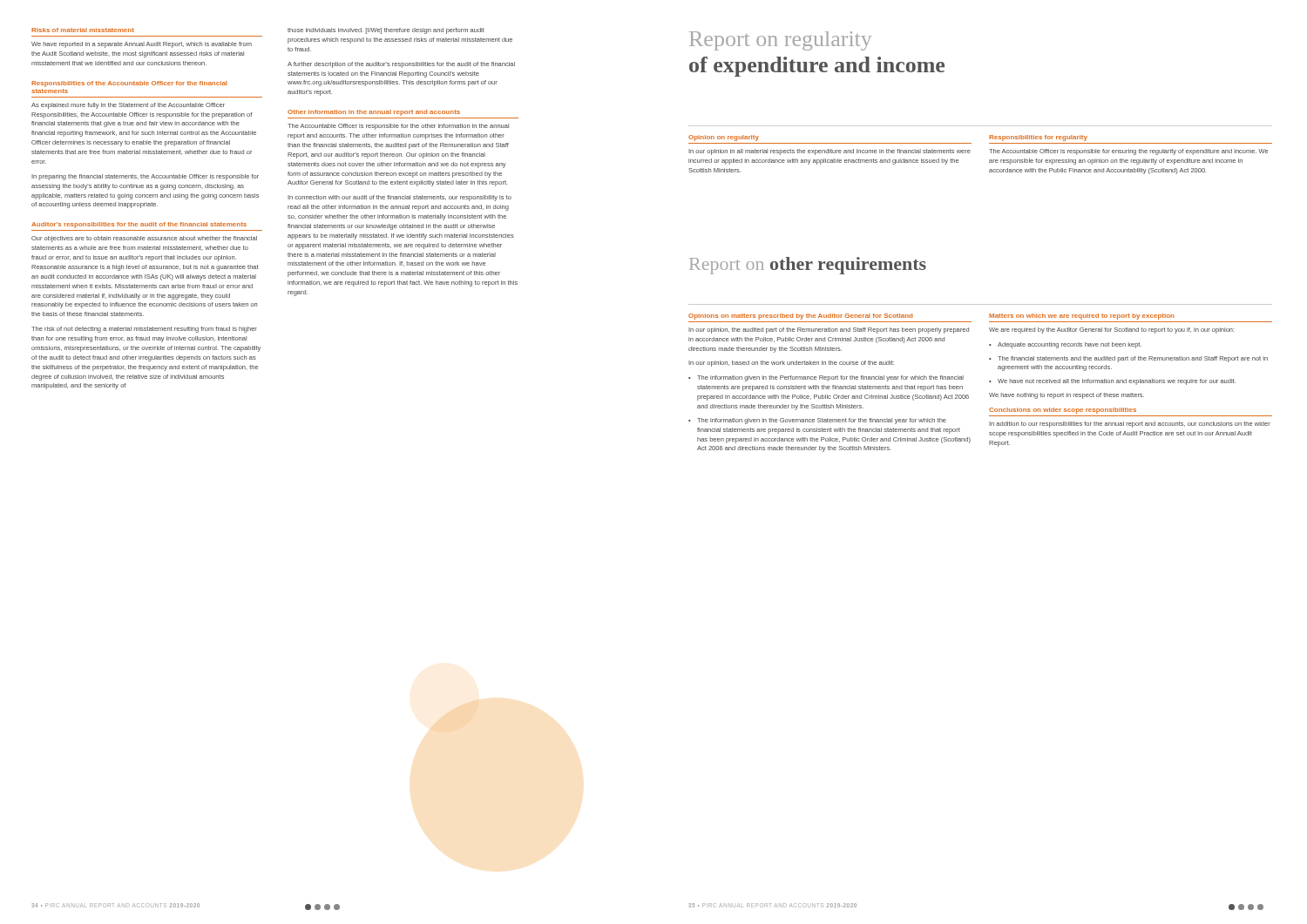Screen dimensions: 924x1307
Task: Find the element starting "Responsibilities of the Accountable Officer for"
Action: (129, 87)
